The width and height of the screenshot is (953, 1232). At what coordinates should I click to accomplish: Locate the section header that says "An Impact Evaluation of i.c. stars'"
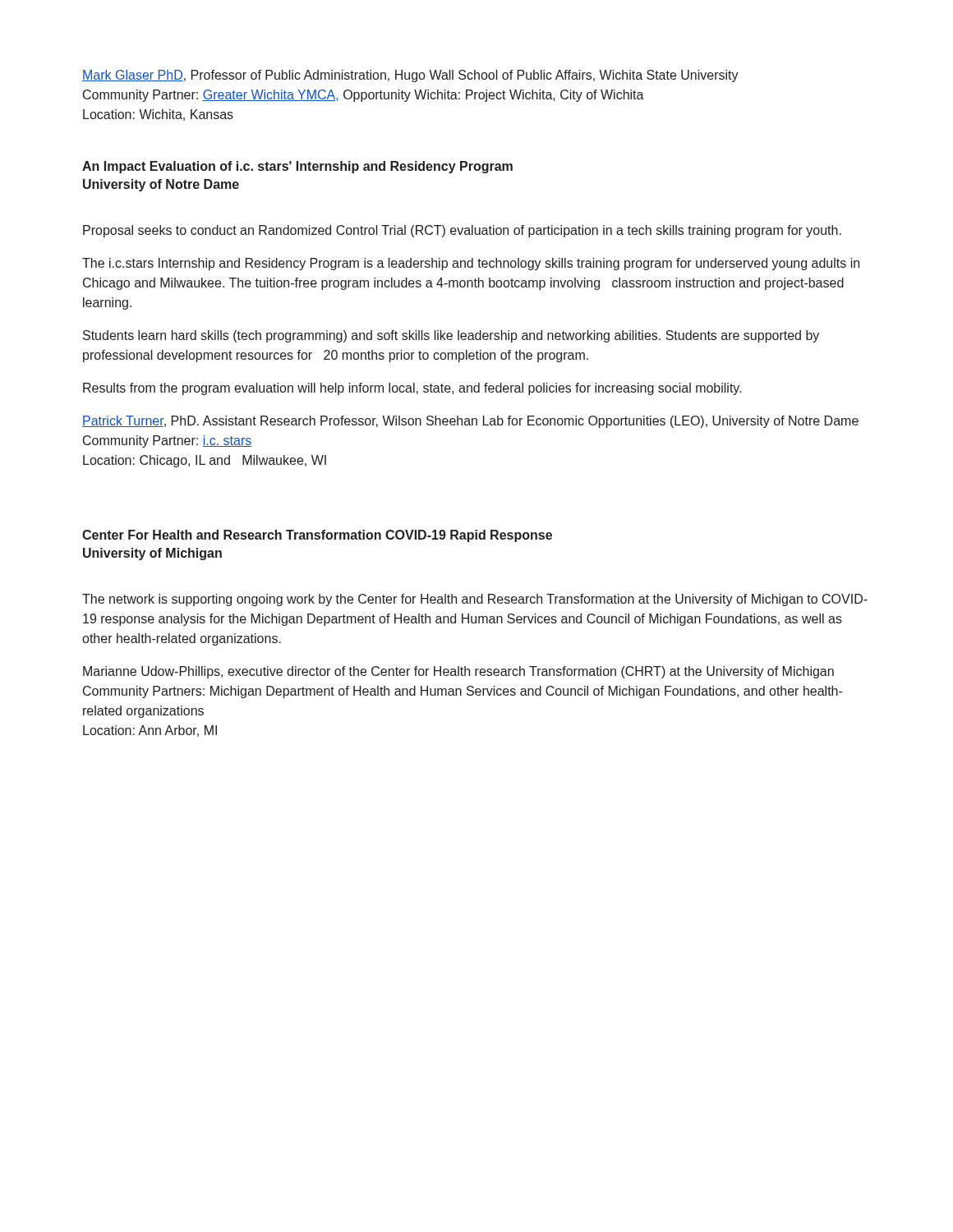(298, 175)
